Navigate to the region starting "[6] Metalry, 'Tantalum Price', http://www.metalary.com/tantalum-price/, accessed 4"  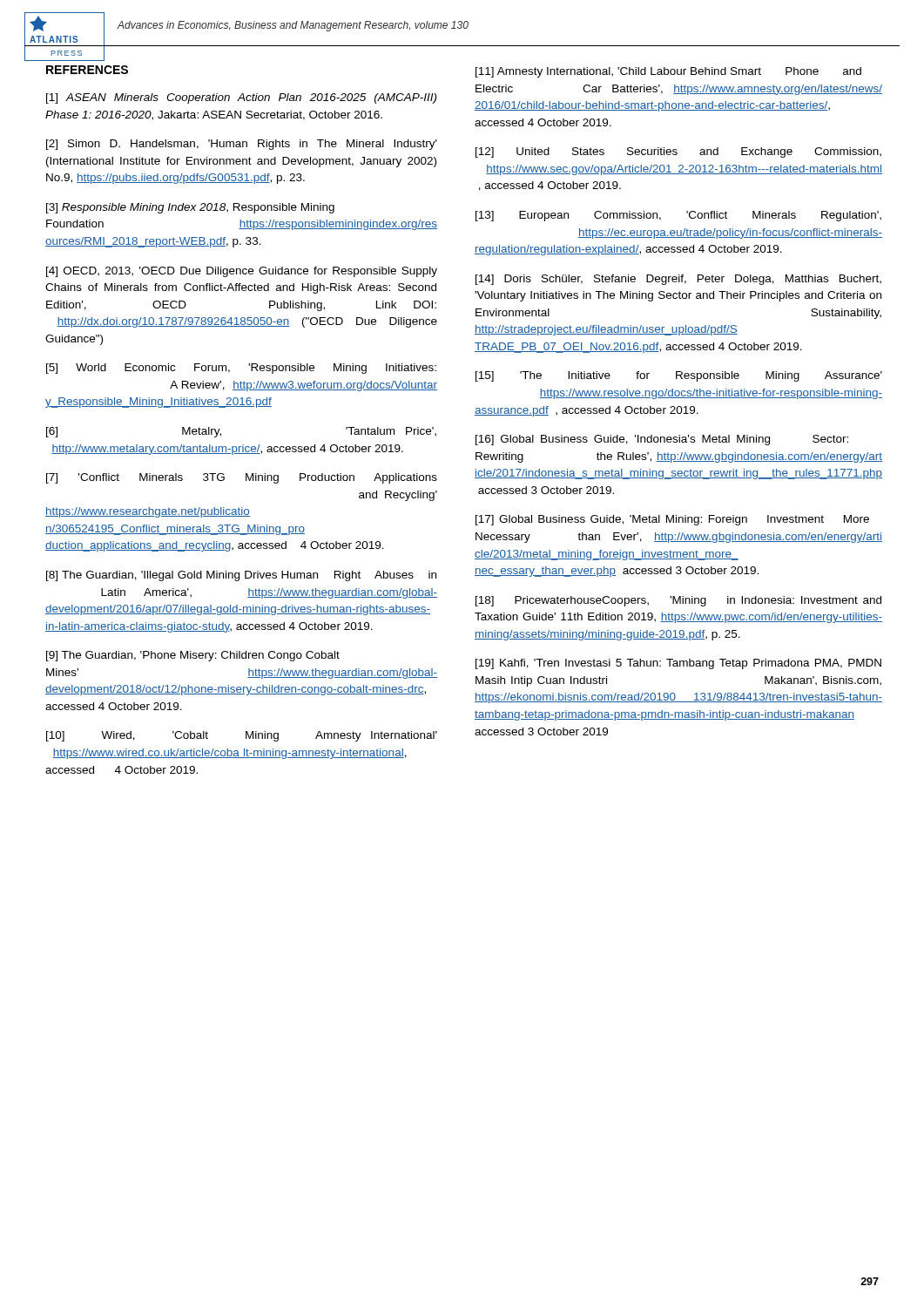(x=241, y=439)
